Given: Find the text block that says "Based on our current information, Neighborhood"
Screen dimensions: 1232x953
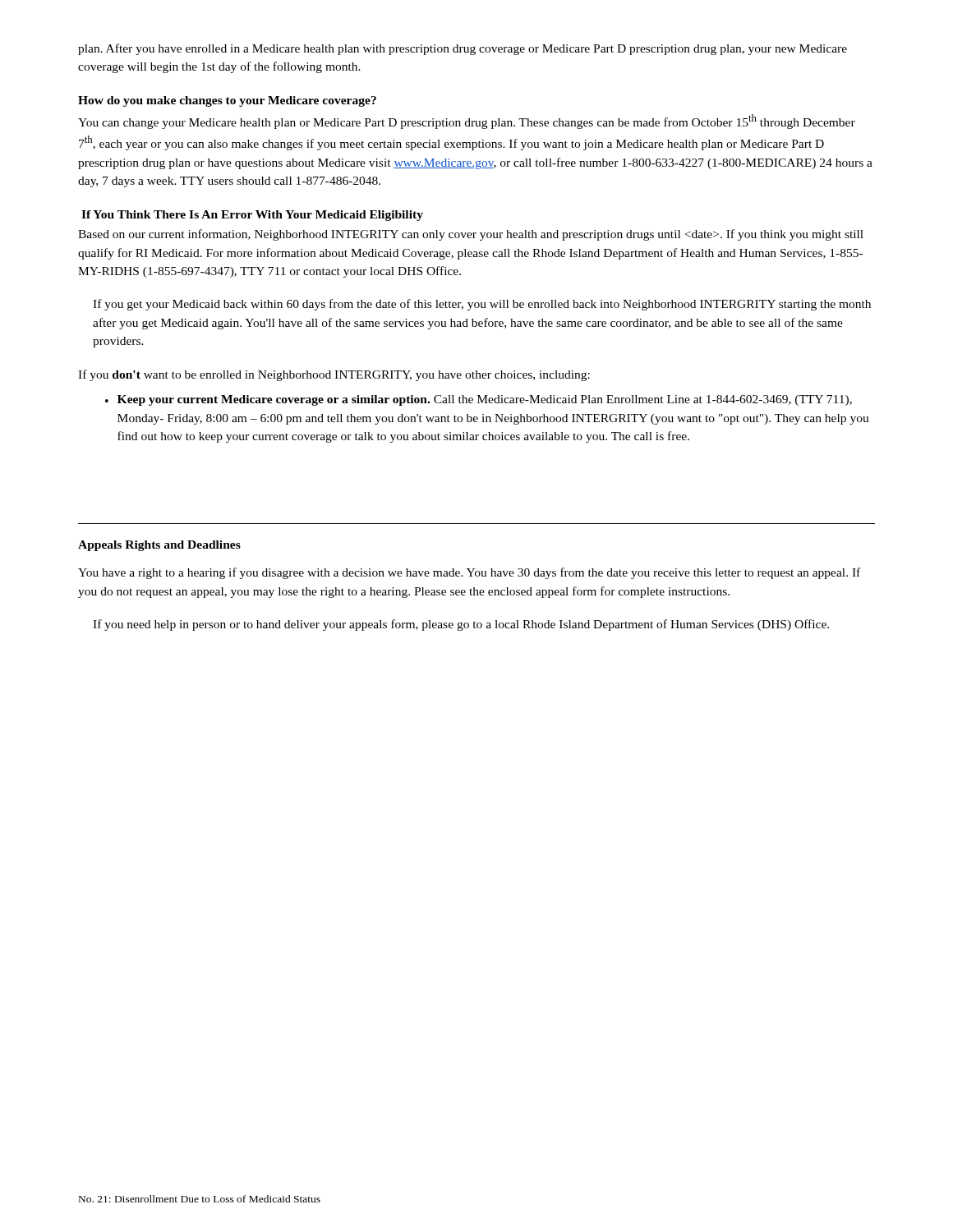Looking at the screenshot, I should point(471,252).
